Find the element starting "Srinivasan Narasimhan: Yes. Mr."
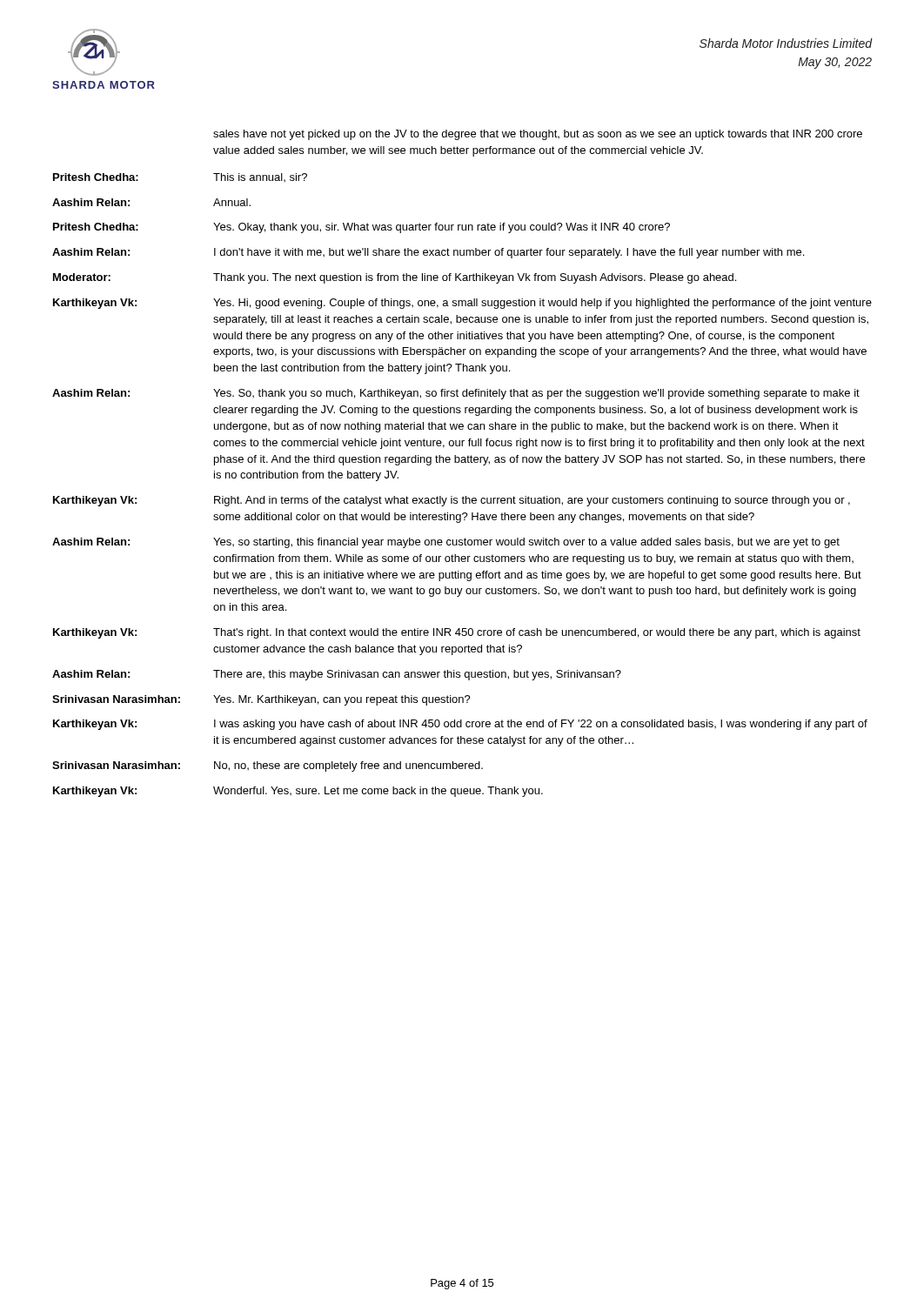Viewport: 924px width, 1305px height. (462, 700)
